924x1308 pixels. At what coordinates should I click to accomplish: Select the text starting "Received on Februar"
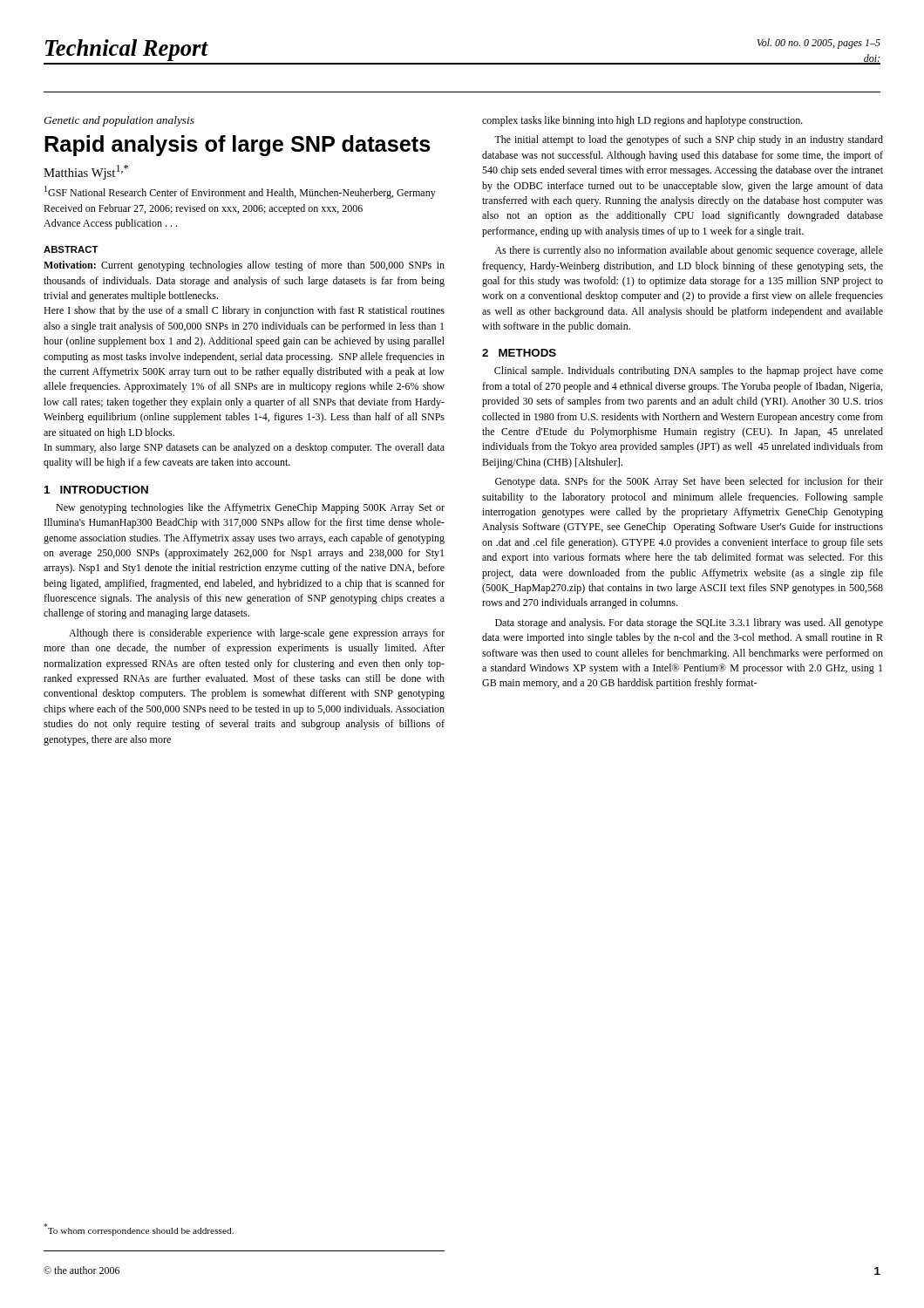(203, 209)
